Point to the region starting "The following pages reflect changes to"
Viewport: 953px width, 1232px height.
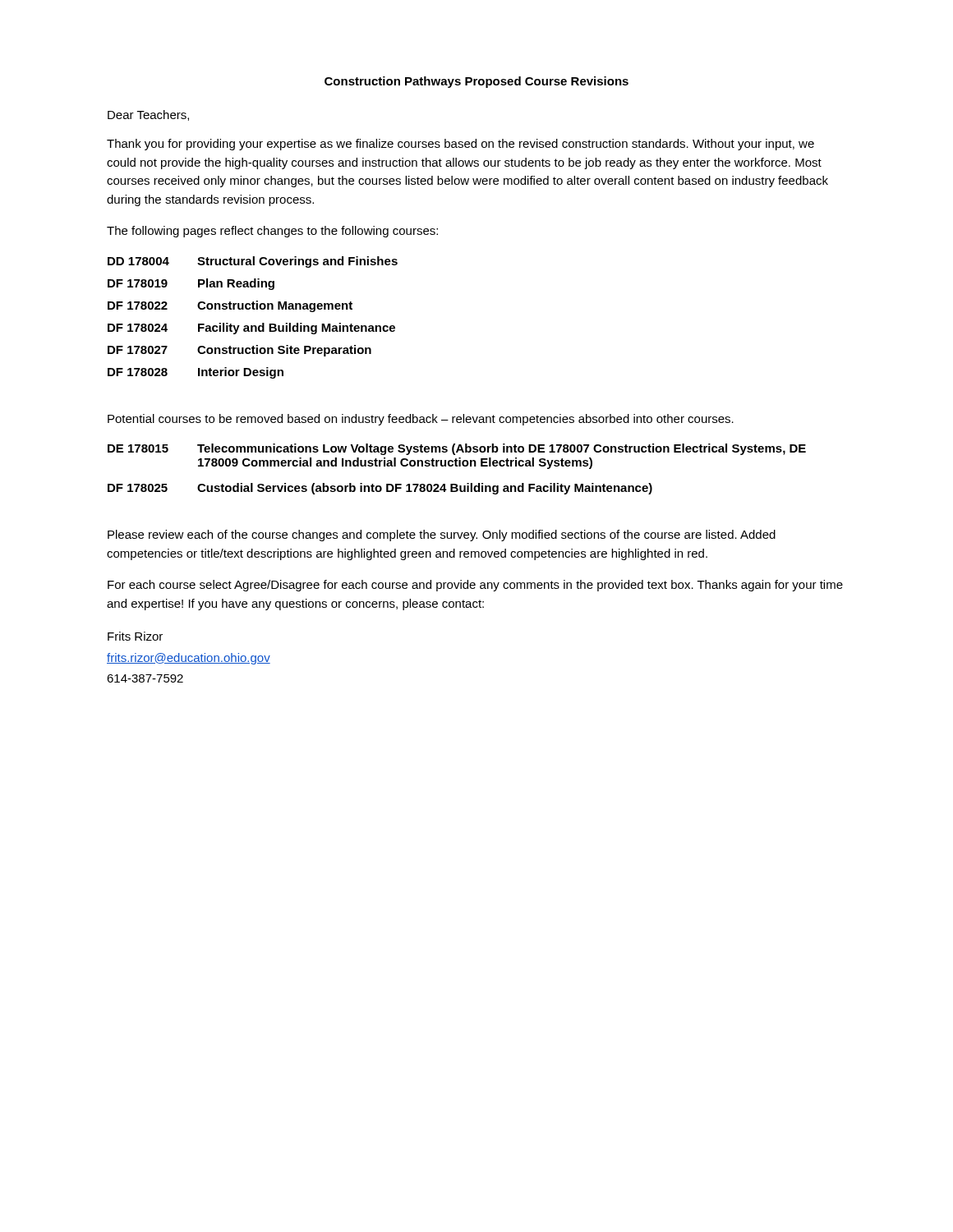[x=273, y=230]
